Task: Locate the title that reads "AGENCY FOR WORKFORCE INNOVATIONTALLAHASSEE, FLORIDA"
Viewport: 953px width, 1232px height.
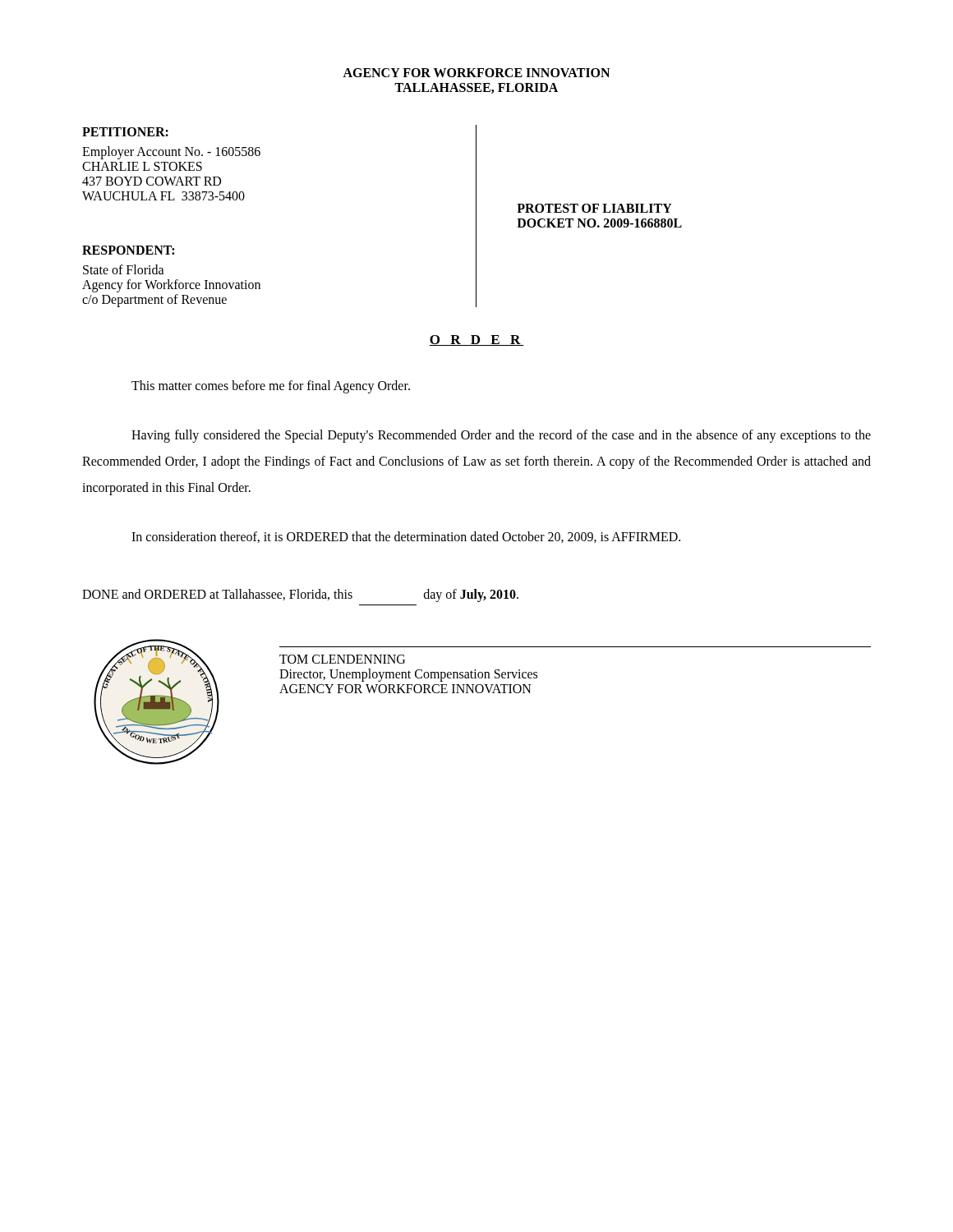Action: click(x=476, y=80)
